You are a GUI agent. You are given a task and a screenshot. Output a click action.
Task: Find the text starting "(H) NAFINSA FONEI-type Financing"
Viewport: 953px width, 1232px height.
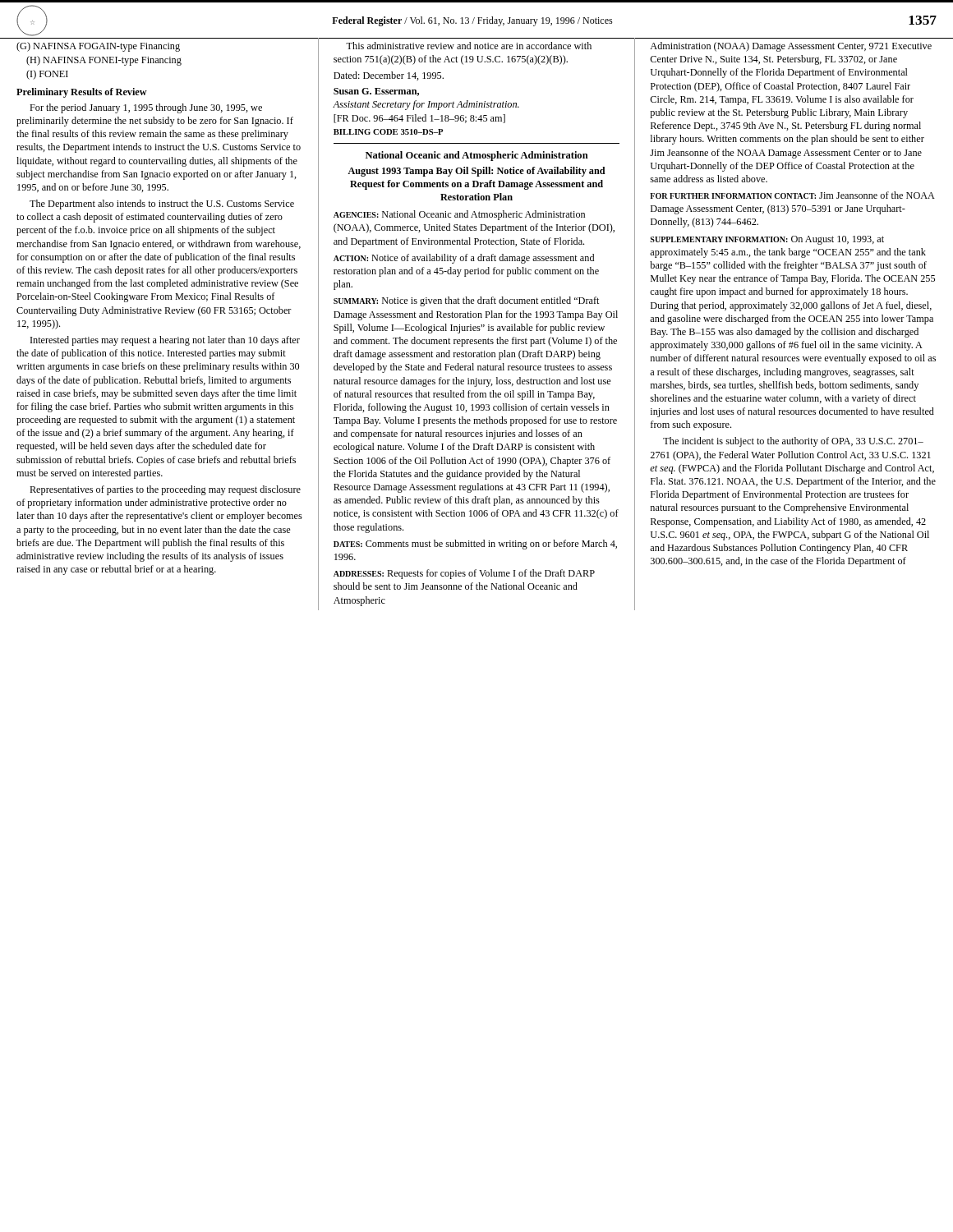104,60
